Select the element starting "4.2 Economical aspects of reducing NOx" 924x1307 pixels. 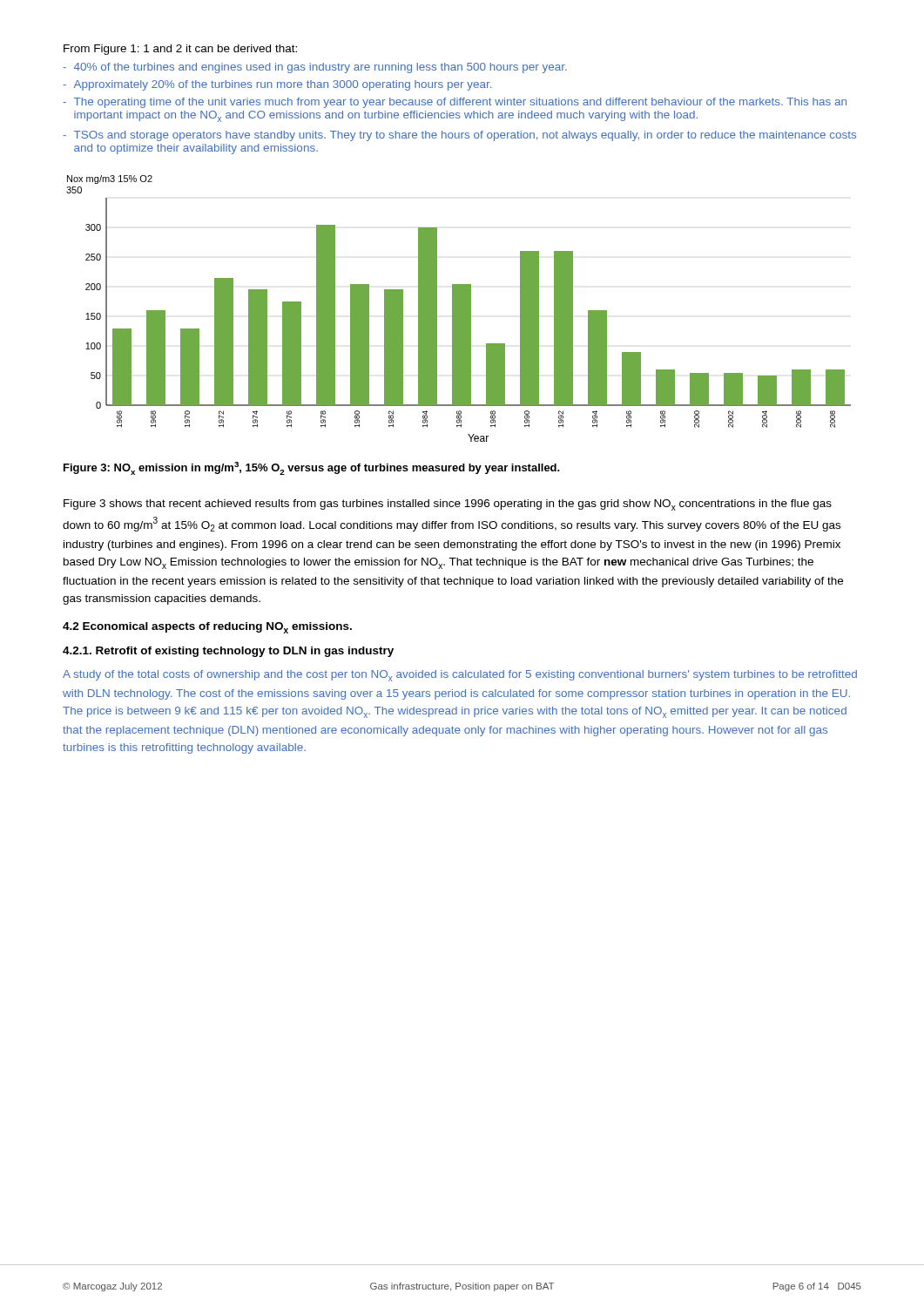click(208, 627)
